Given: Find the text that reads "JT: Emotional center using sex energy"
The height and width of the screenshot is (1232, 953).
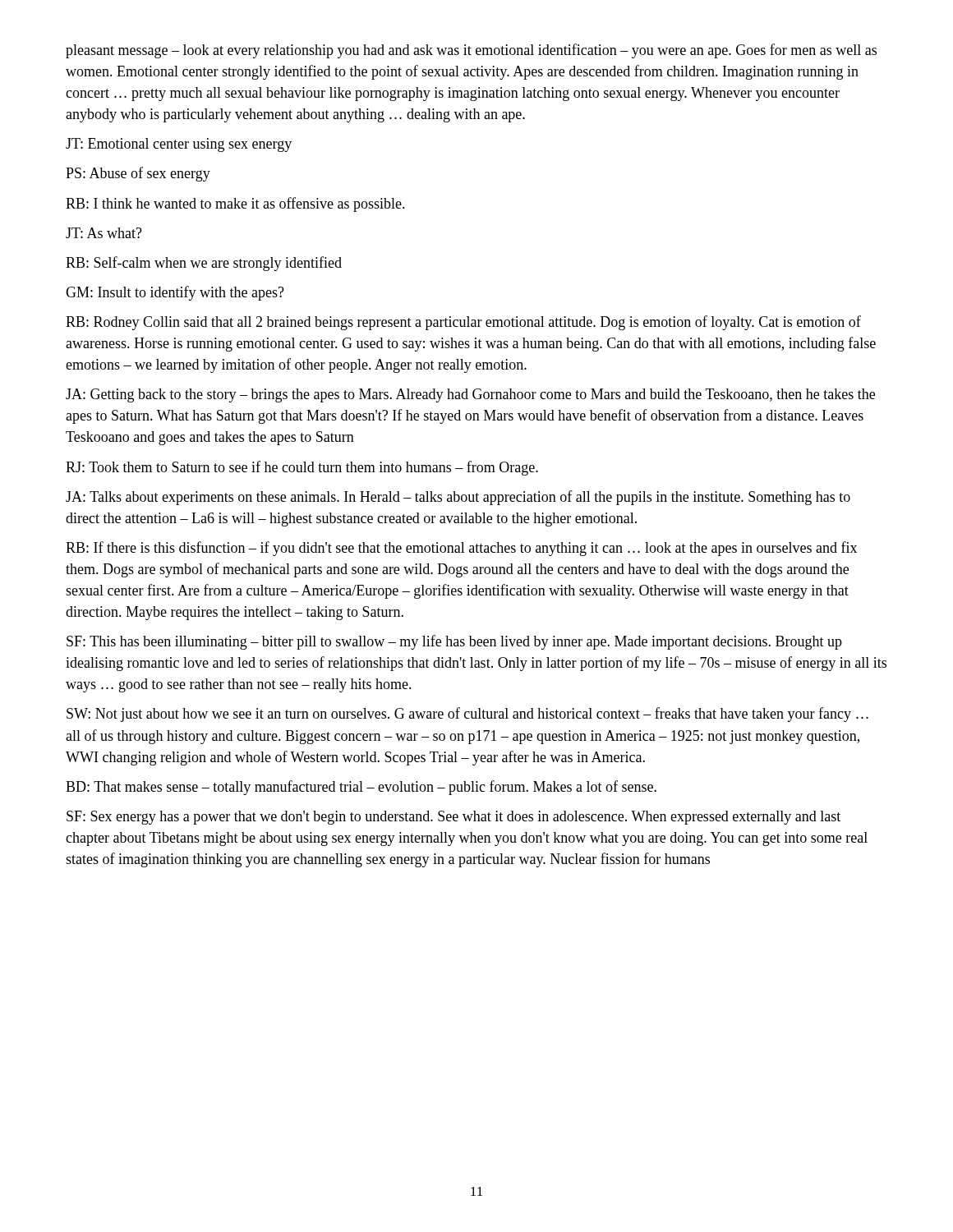Looking at the screenshot, I should click(179, 144).
